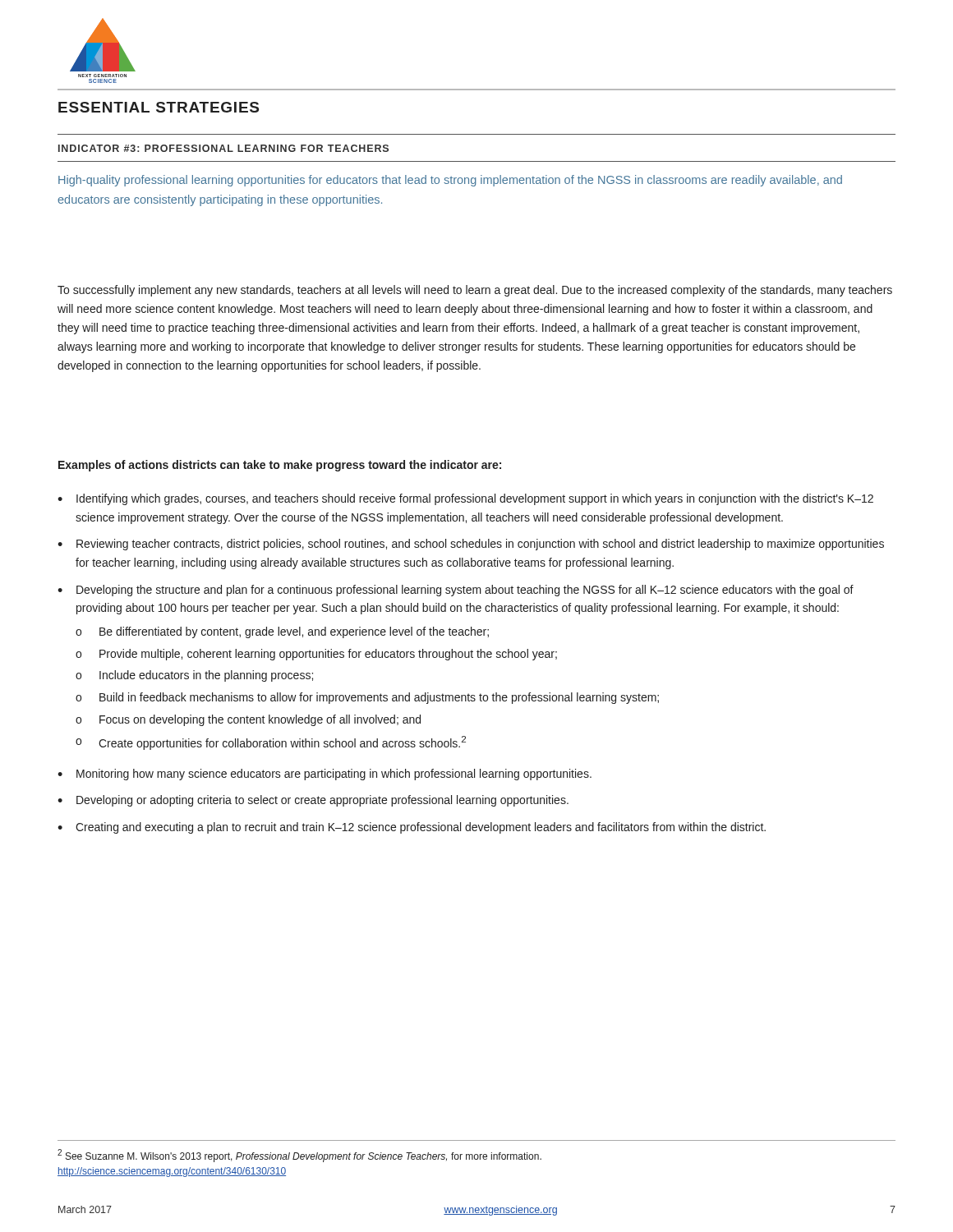Select the section header that reads "ESSENTIAL STRATEGIES"
The image size is (953, 1232).
[159, 107]
